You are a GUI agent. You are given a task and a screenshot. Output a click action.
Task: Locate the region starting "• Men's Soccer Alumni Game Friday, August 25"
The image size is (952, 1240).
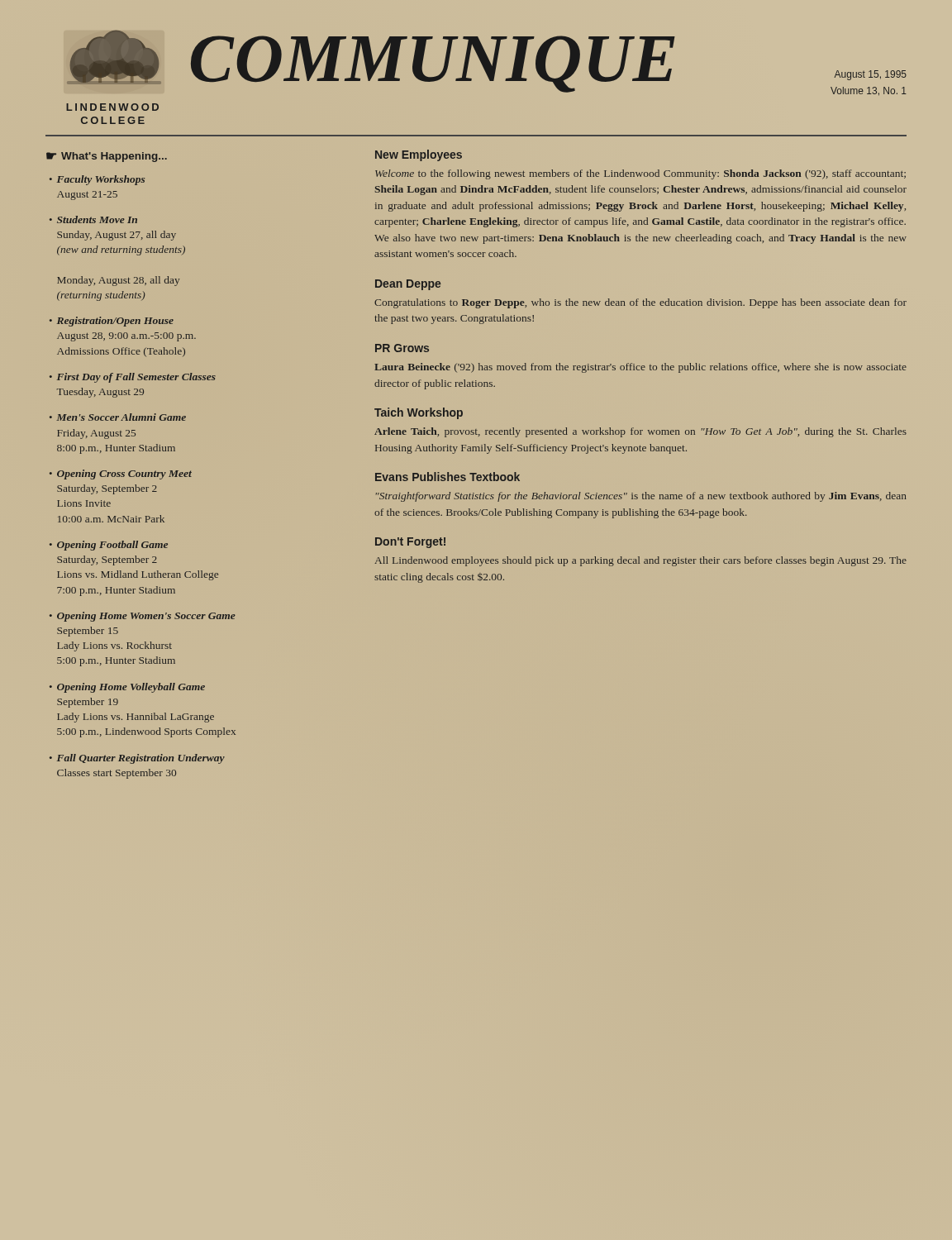[x=117, y=433]
